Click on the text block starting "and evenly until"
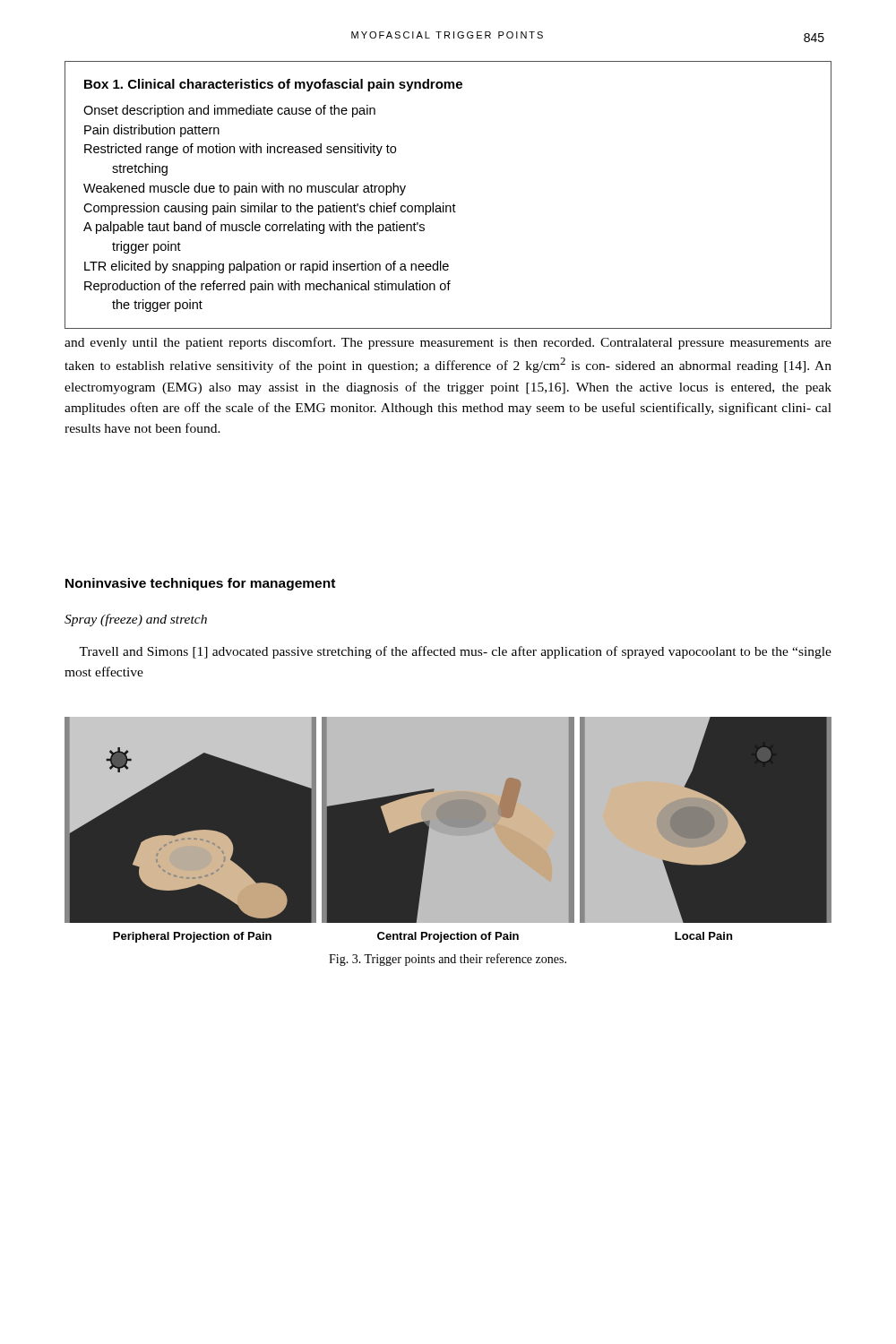The width and height of the screenshot is (896, 1344). tap(448, 385)
